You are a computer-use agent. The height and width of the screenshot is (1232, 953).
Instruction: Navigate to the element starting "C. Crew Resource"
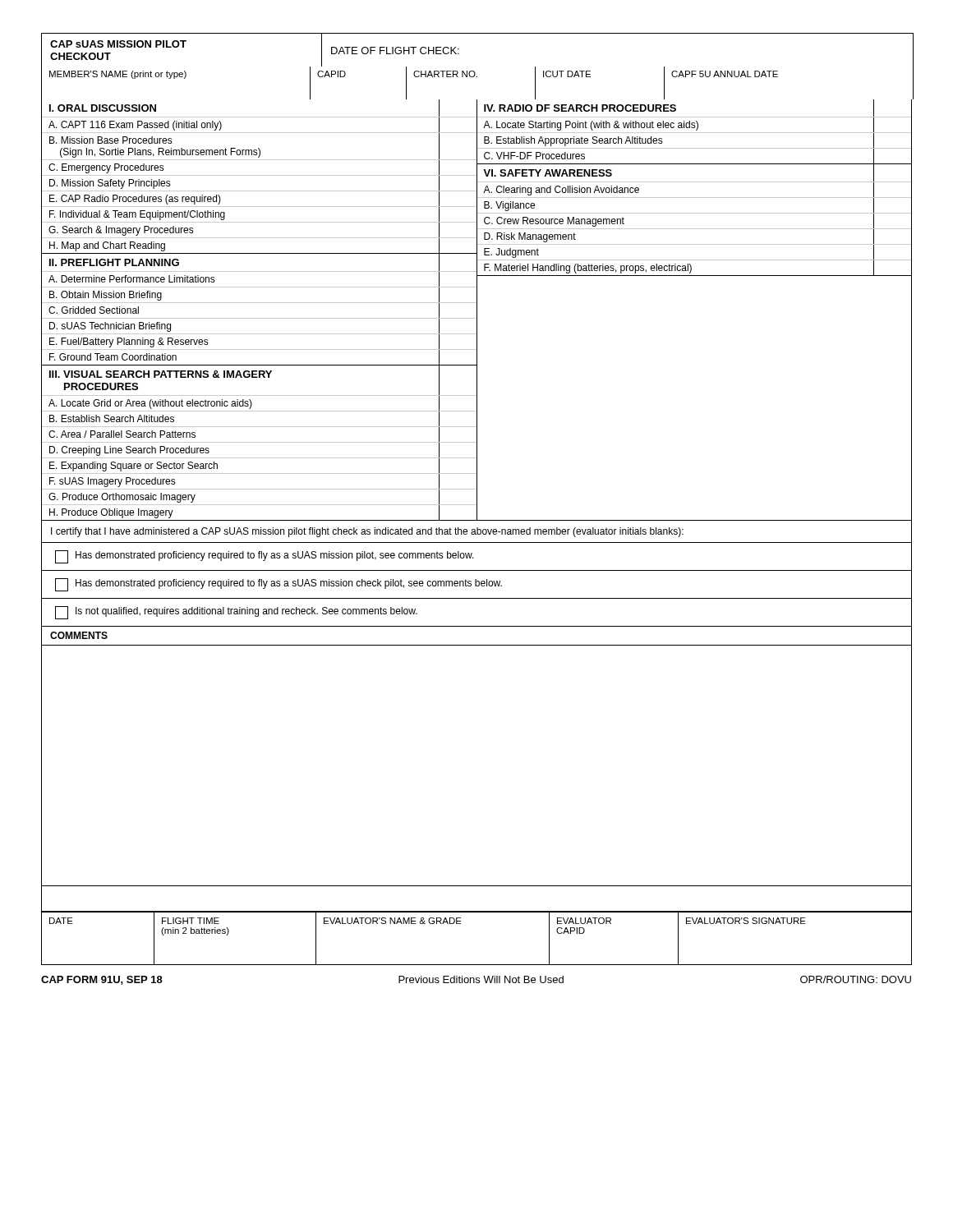pos(694,221)
